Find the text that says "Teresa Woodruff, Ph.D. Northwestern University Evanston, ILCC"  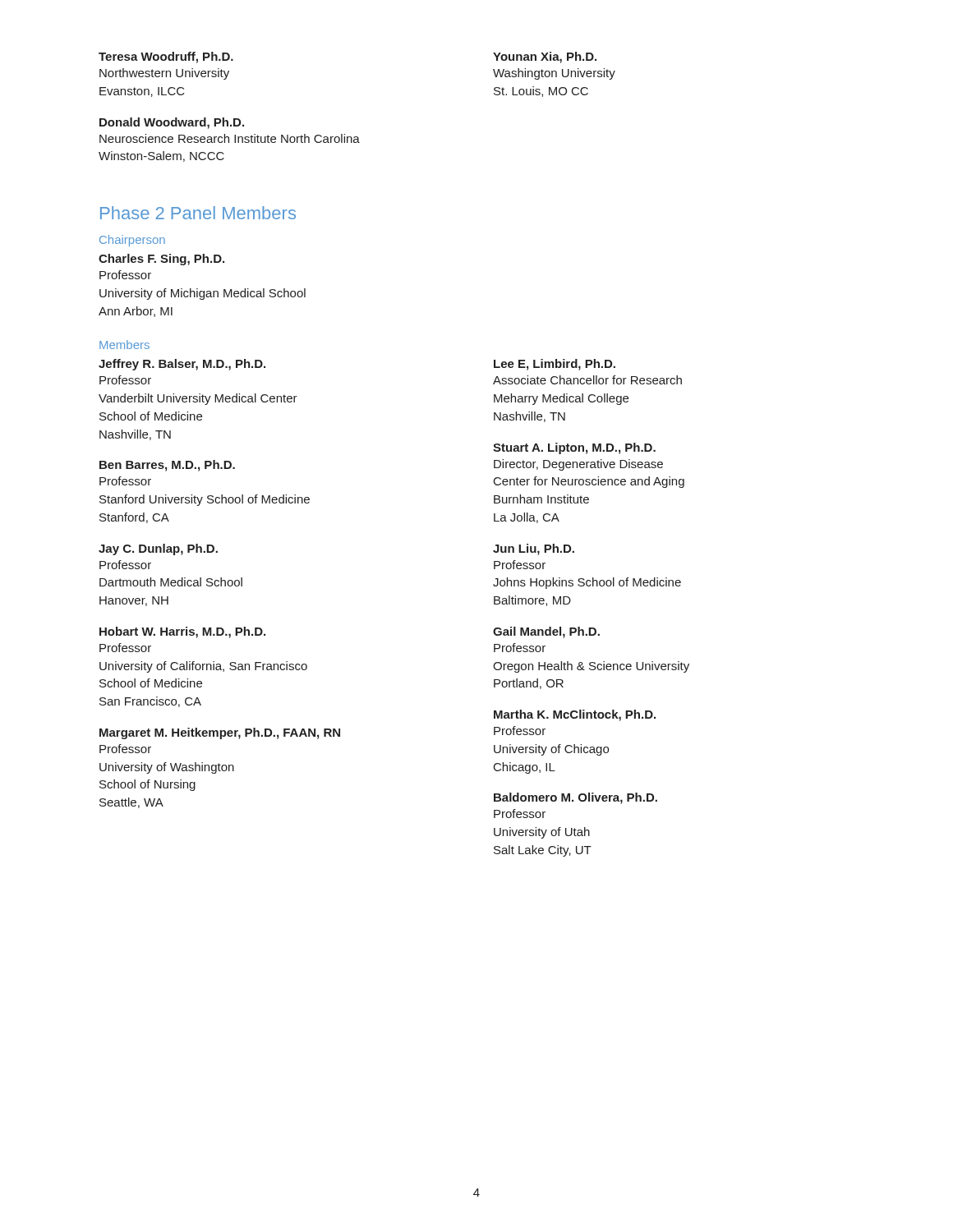(166, 57)
